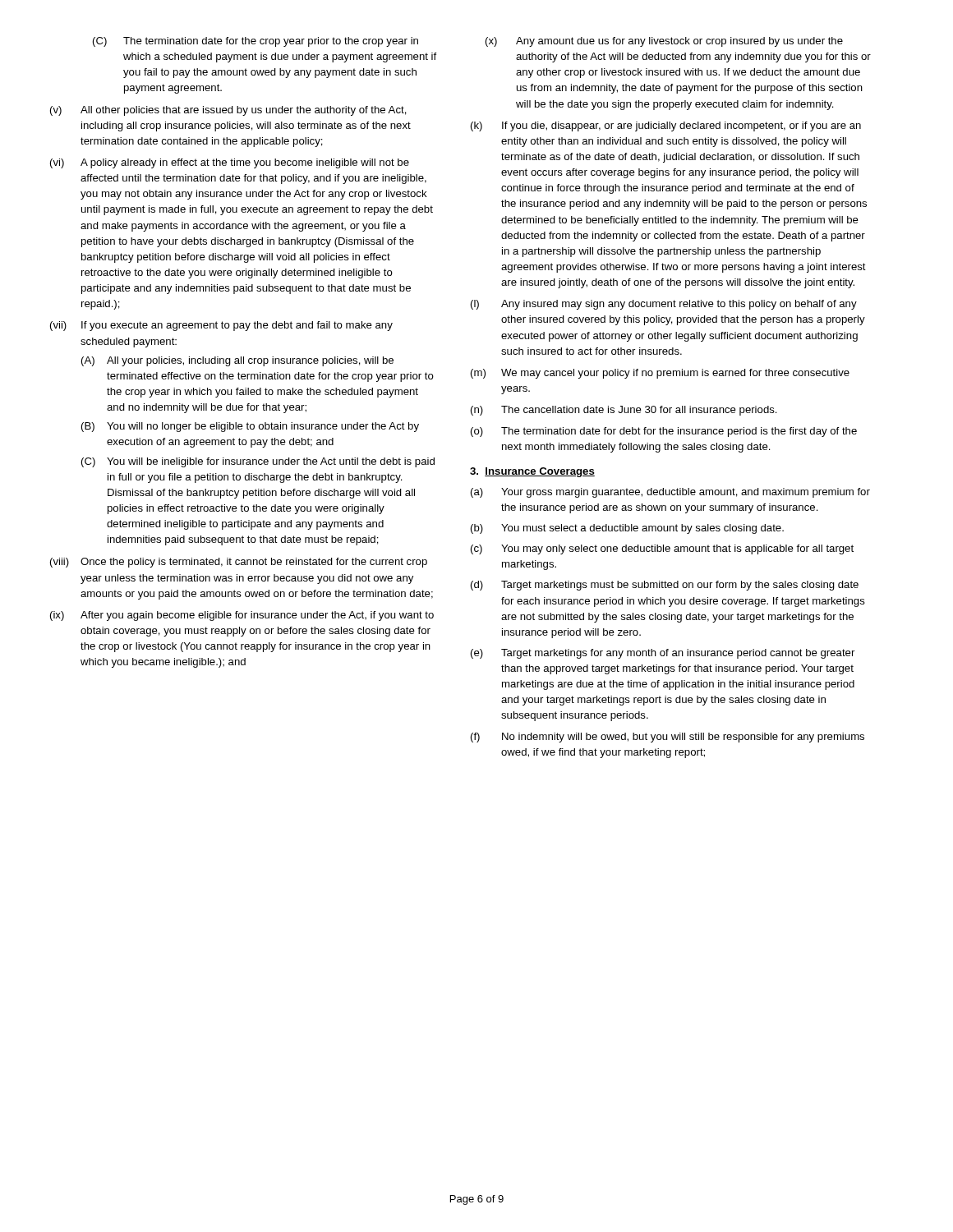Viewport: 953px width, 1232px height.
Task: Click the passage that begins "(m) We may cancel your policy if"
Action: point(670,380)
